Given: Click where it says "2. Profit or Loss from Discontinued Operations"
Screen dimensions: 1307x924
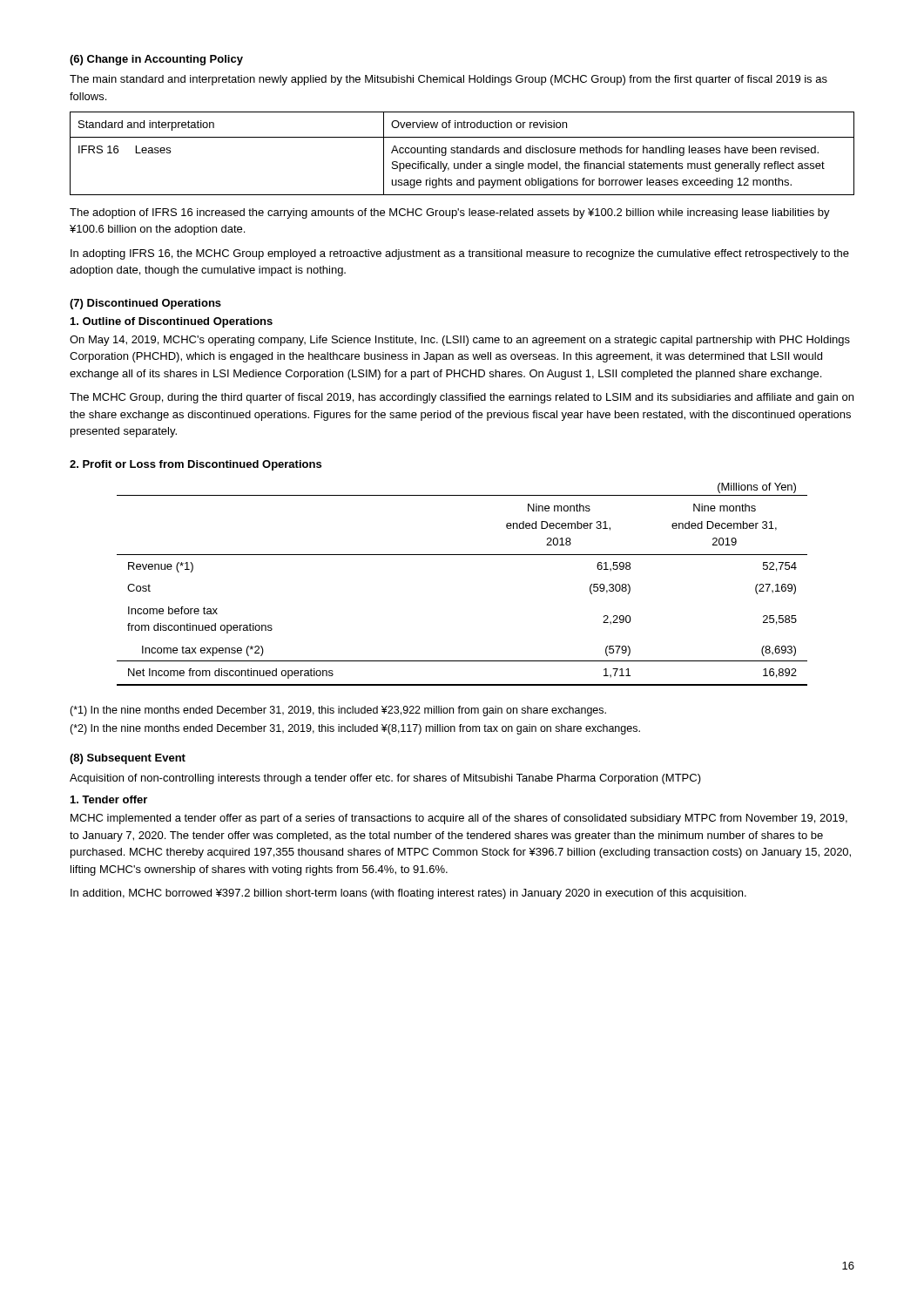Looking at the screenshot, I should 196,464.
